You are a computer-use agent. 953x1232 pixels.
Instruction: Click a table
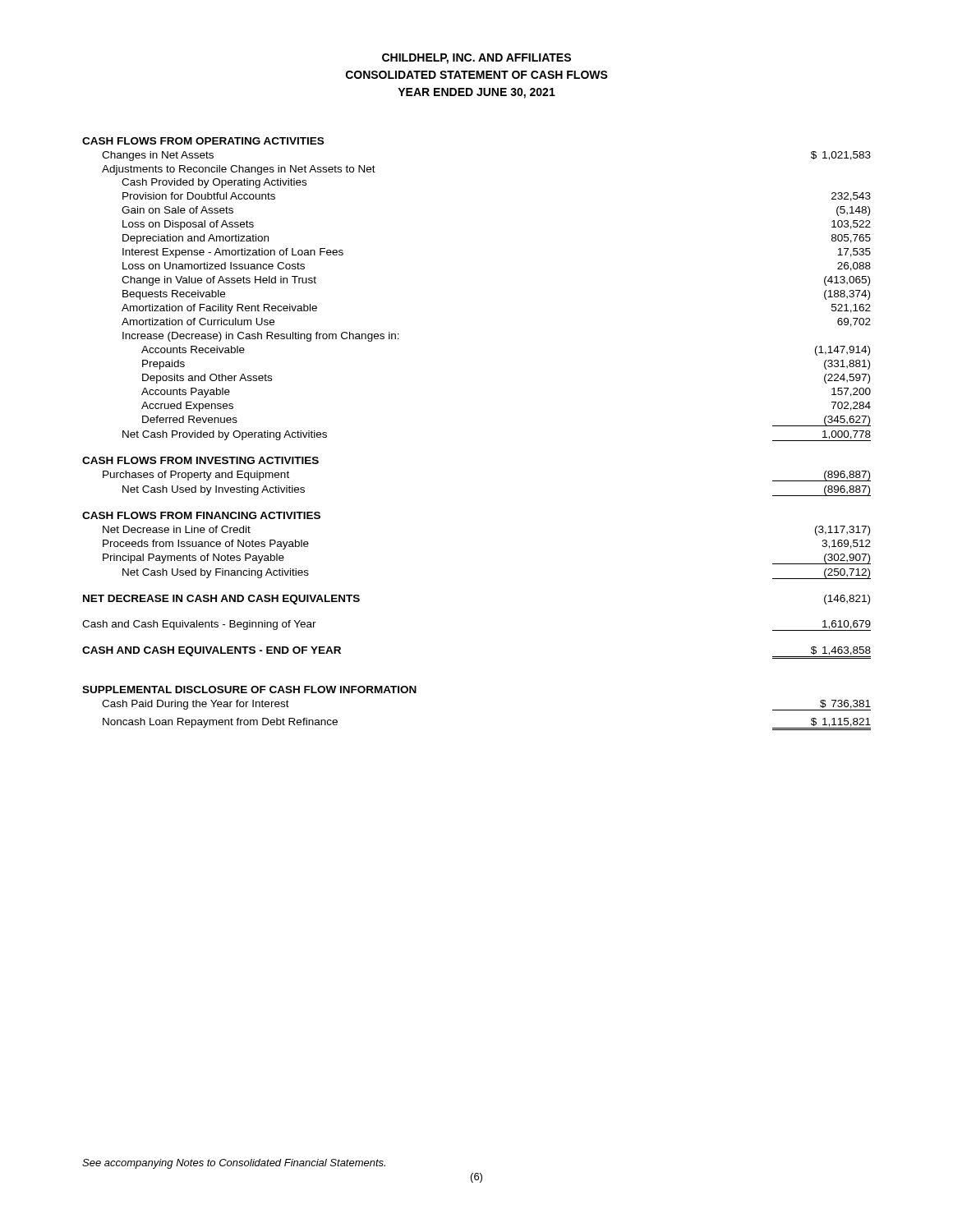476,432
